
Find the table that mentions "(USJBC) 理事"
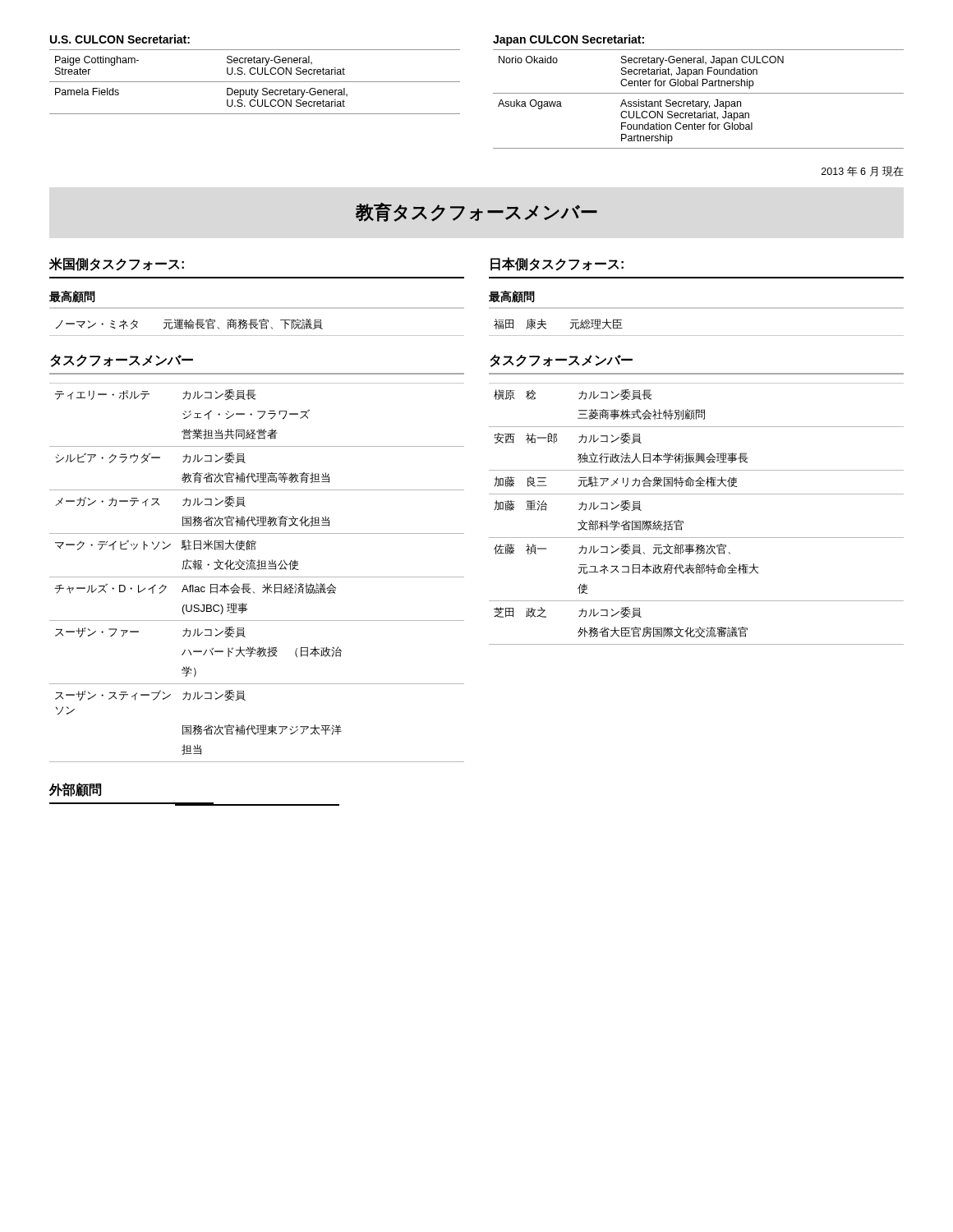(x=257, y=573)
